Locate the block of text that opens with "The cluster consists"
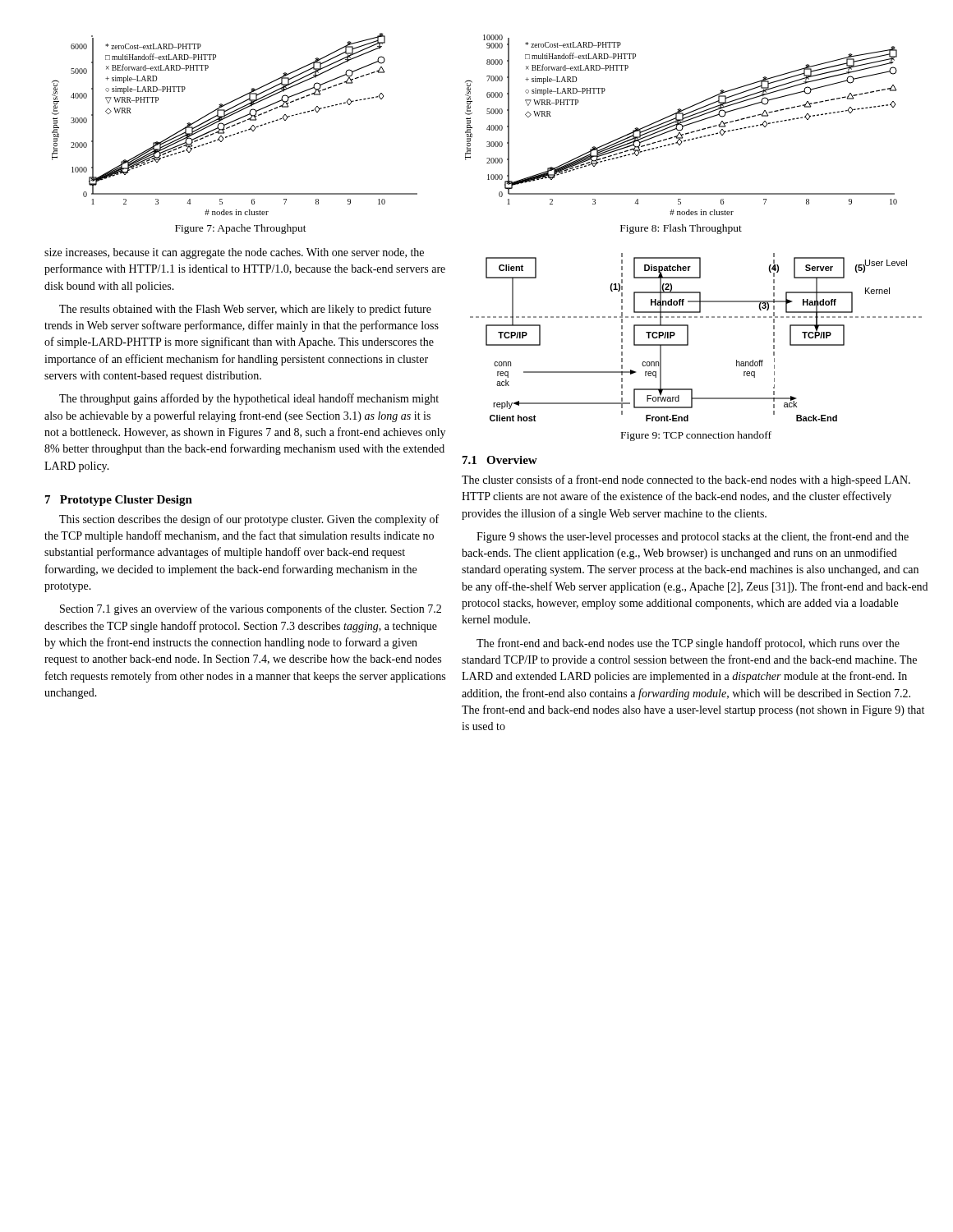 pos(696,604)
